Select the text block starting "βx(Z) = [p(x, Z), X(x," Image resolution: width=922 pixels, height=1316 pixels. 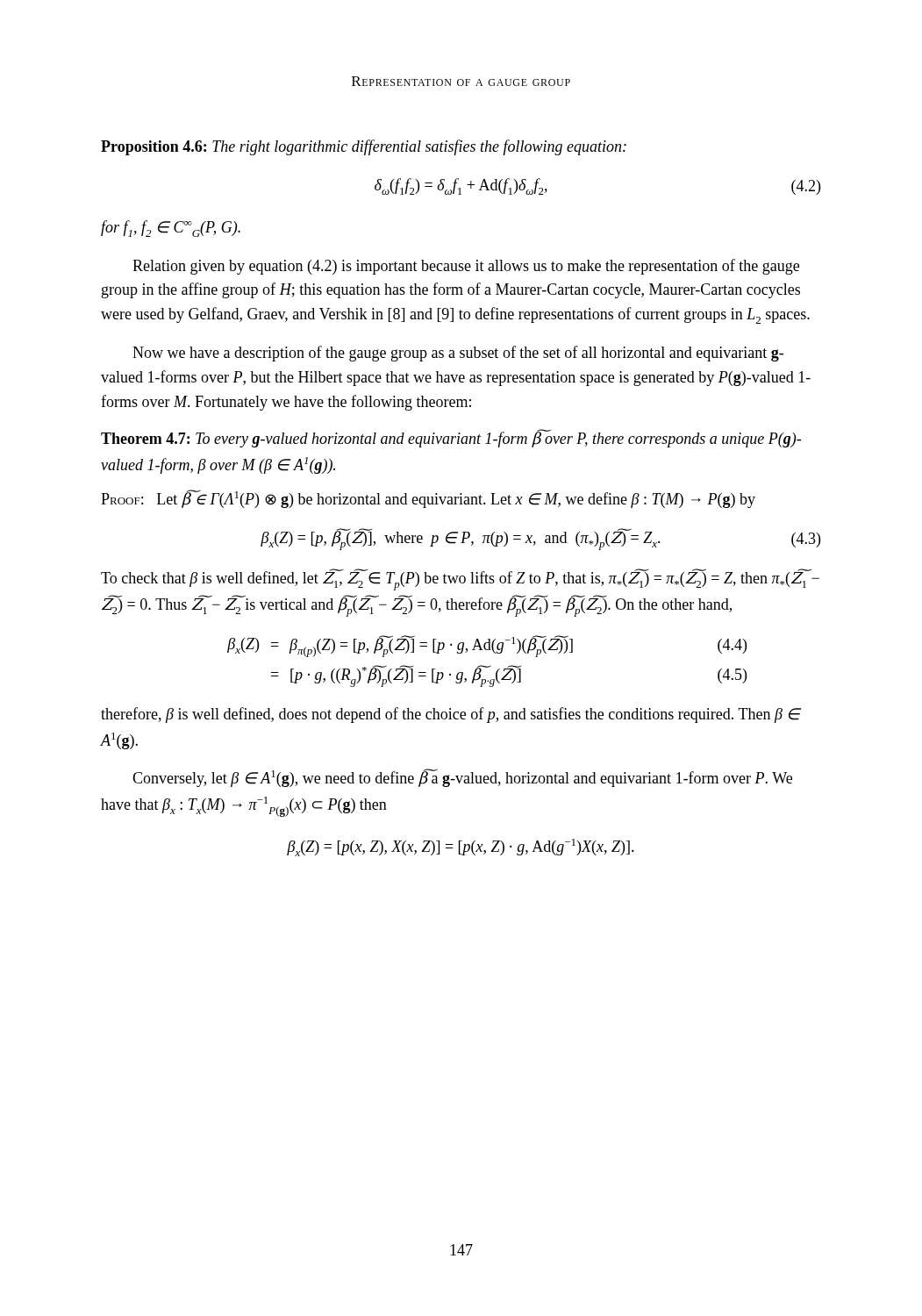461,847
